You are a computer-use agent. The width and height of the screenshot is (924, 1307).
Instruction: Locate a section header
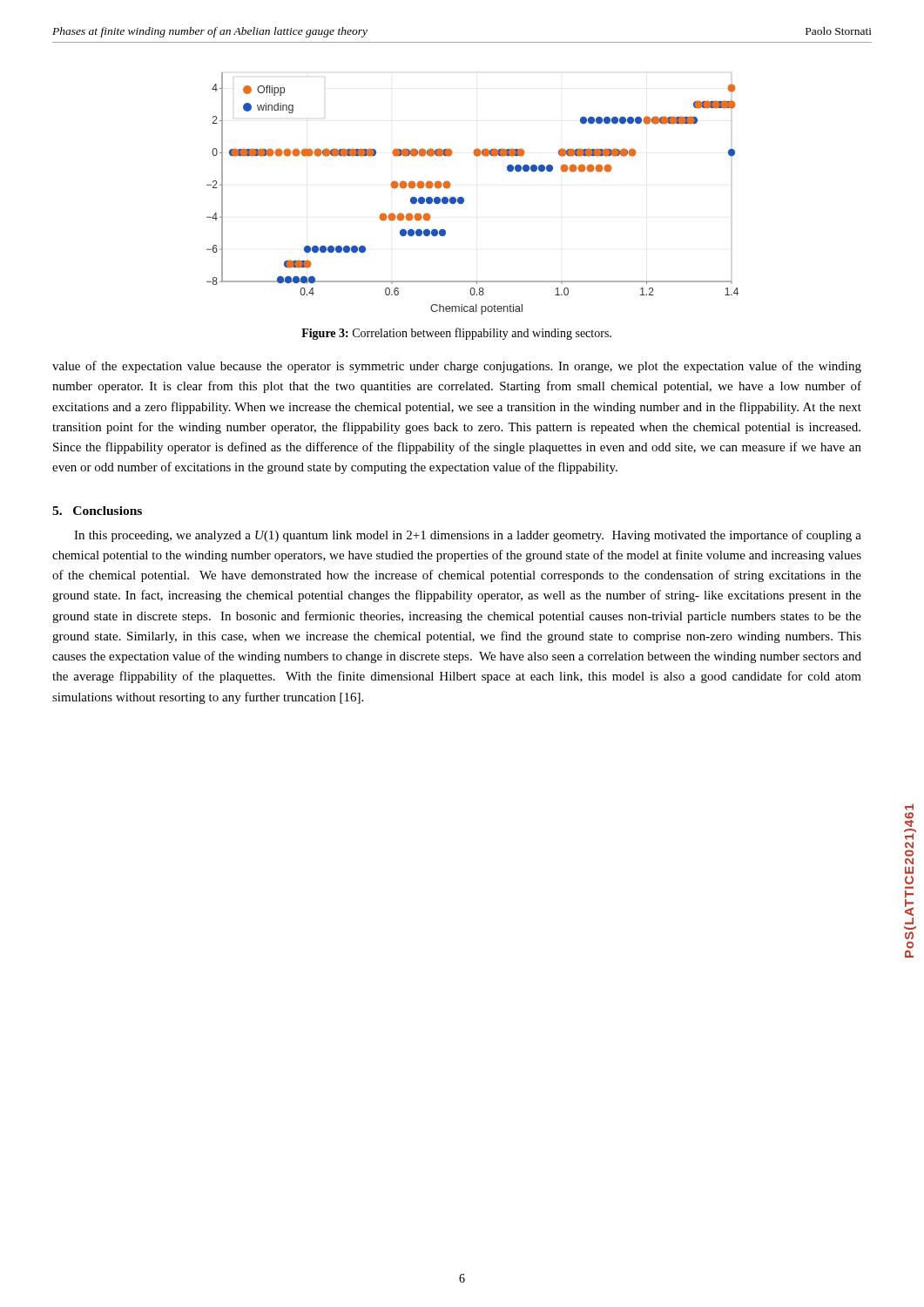pos(97,510)
